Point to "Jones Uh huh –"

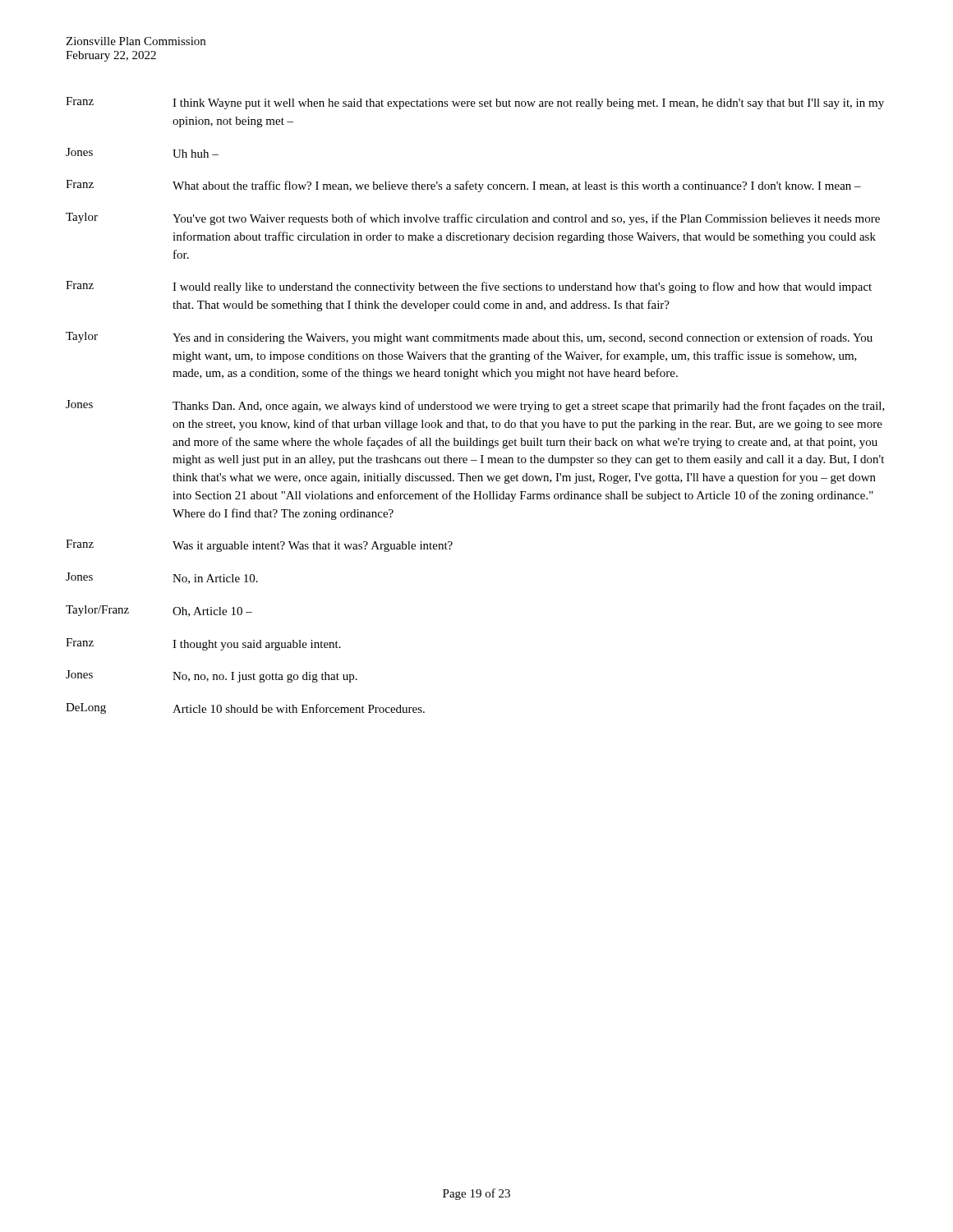click(75, 152)
